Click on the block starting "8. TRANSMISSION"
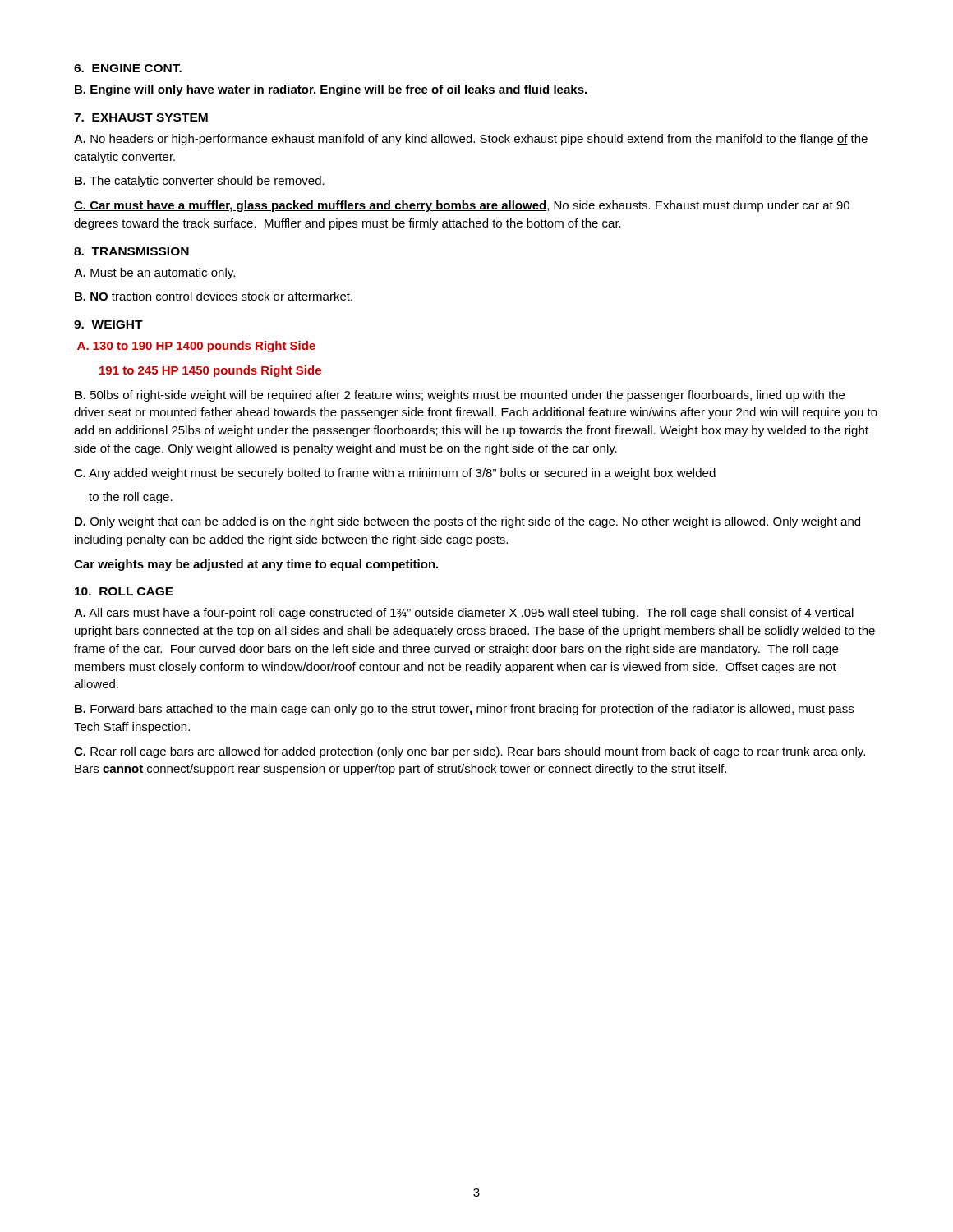953x1232 pixels. coord(132,251)
